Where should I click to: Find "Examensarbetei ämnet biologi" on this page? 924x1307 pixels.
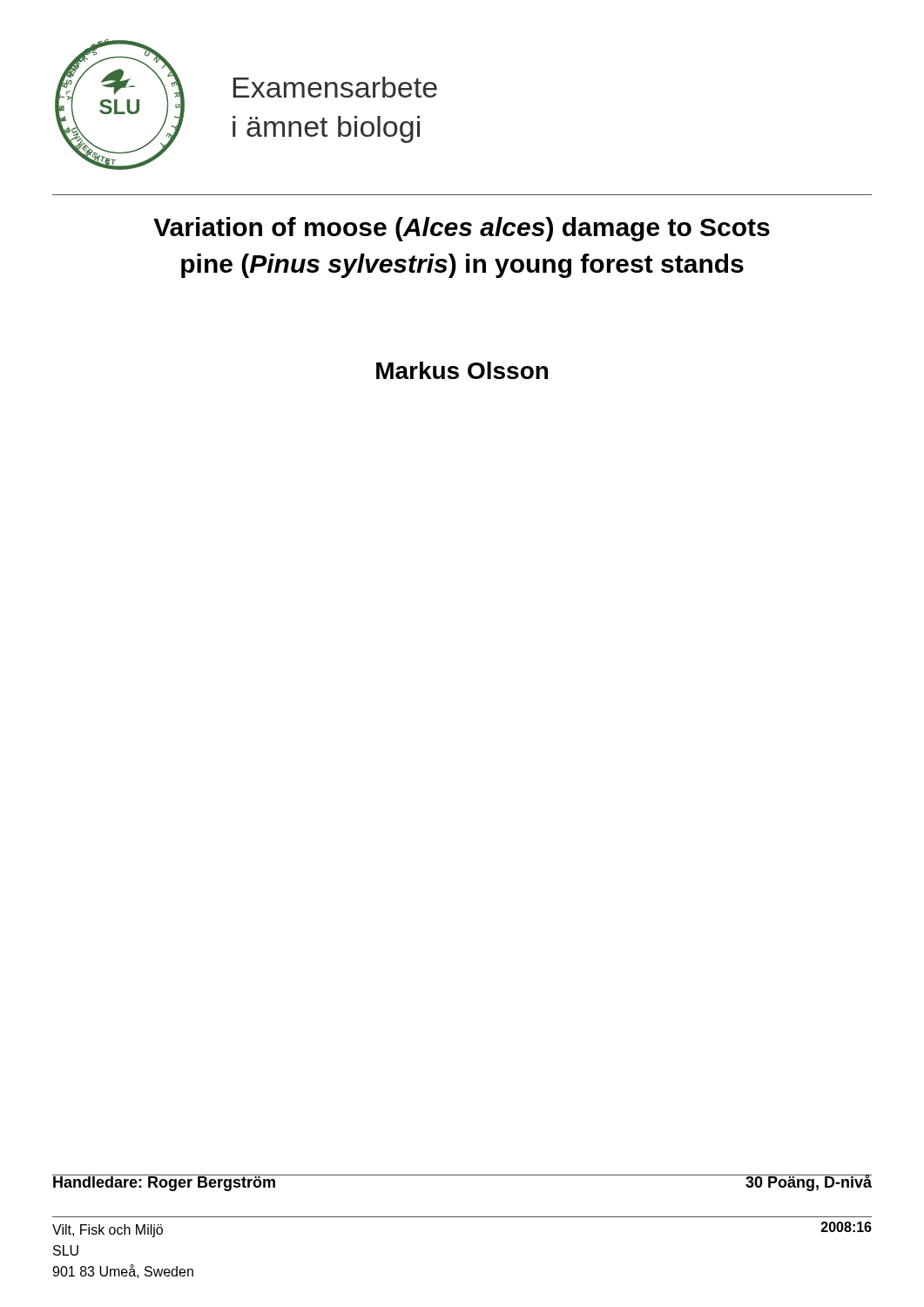pyautogui.click(x=334, y=107)
